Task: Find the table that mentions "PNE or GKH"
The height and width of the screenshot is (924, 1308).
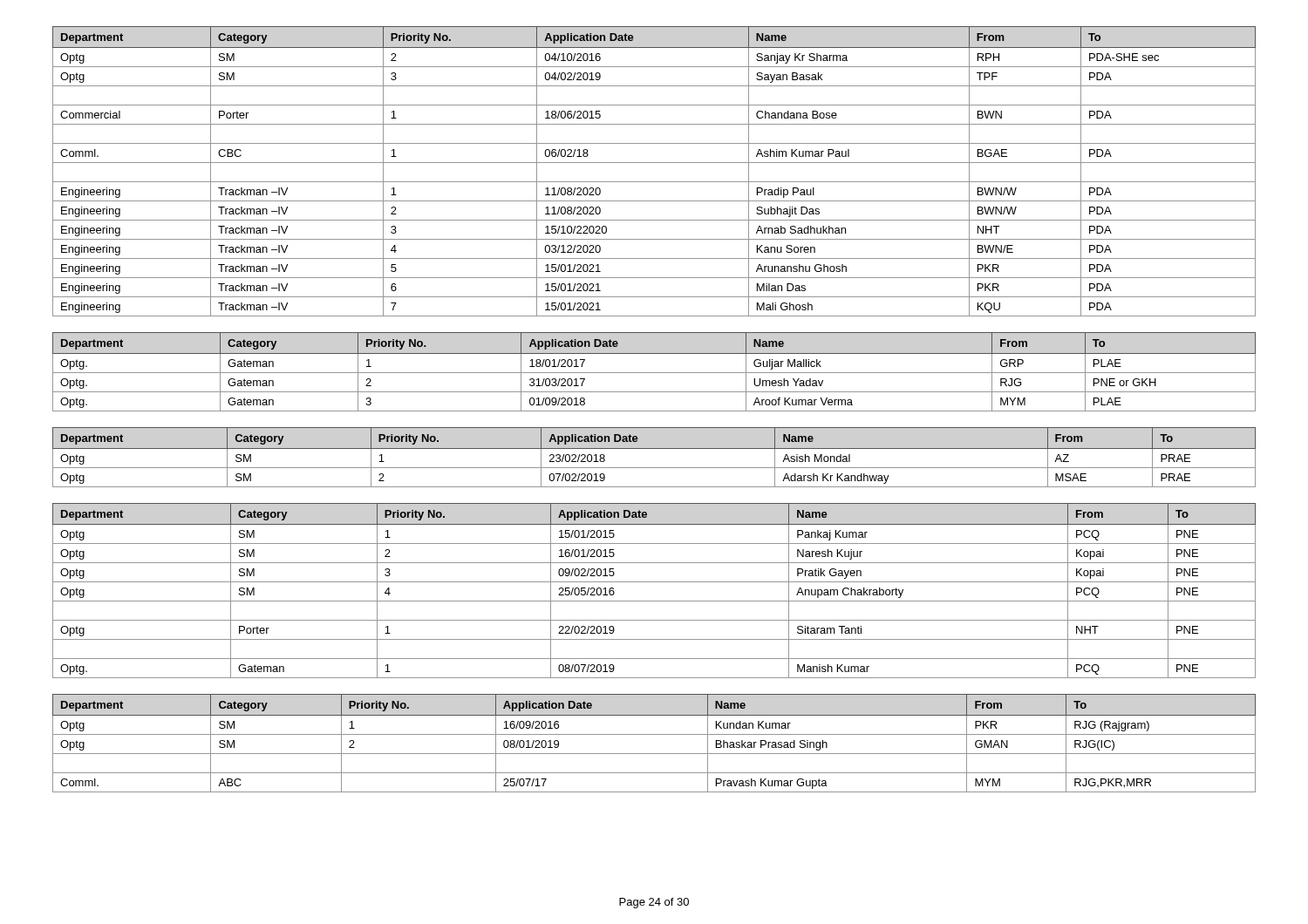Action: click(654, 372)
